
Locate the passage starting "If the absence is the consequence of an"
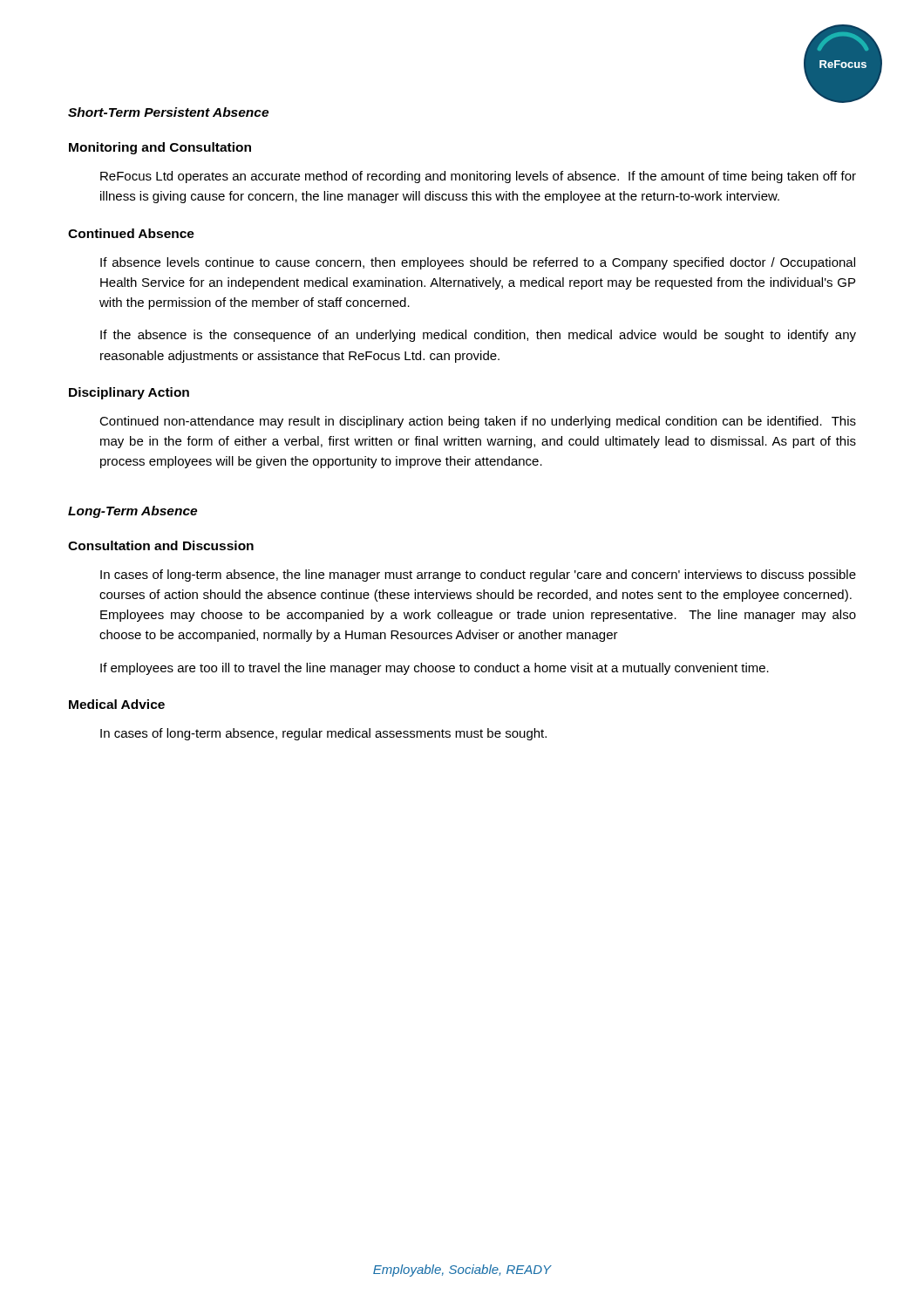pos(478,345)
